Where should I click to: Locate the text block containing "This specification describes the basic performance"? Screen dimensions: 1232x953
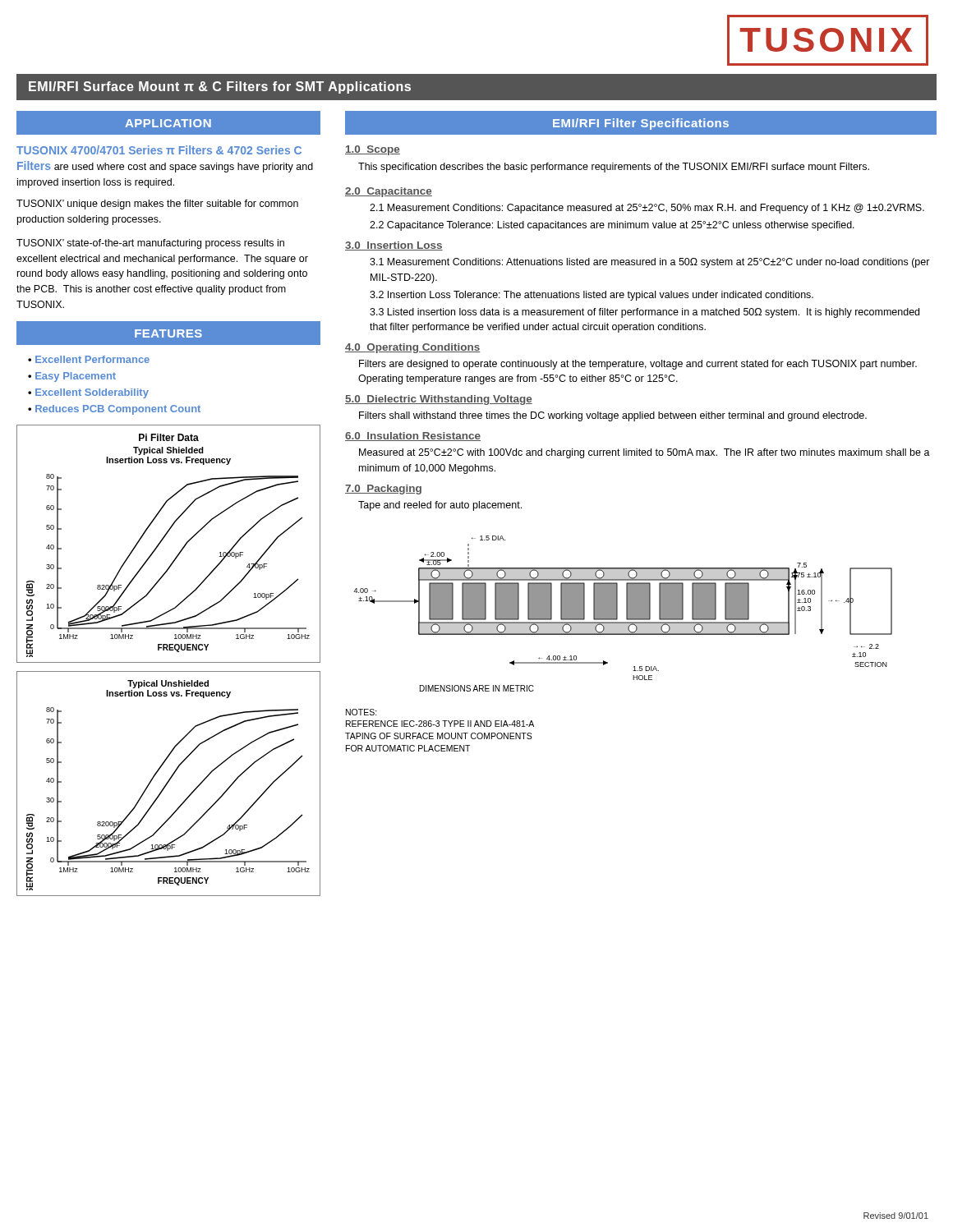647,167
